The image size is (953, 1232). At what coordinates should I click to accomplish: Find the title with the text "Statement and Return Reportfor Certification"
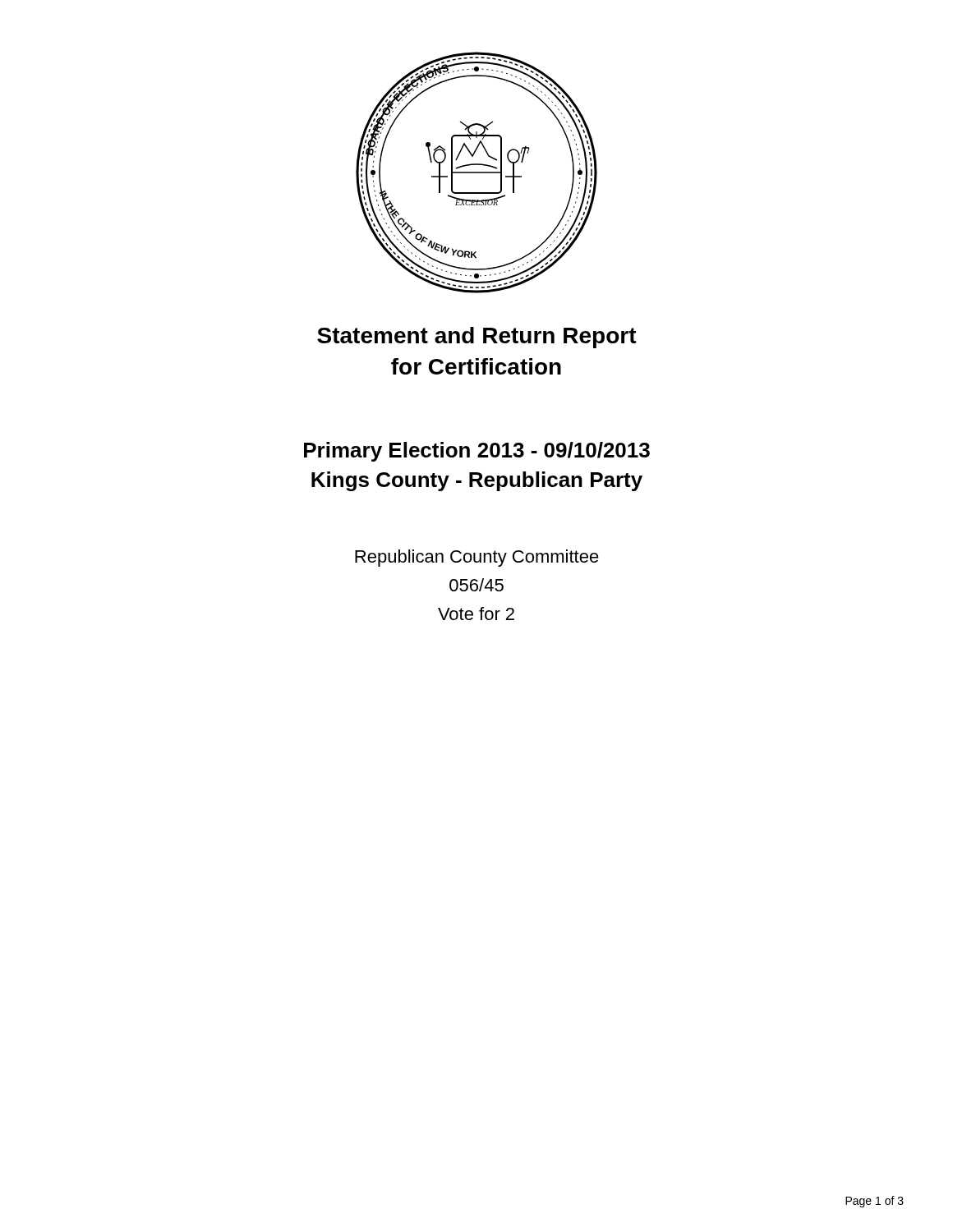point(476,351)
